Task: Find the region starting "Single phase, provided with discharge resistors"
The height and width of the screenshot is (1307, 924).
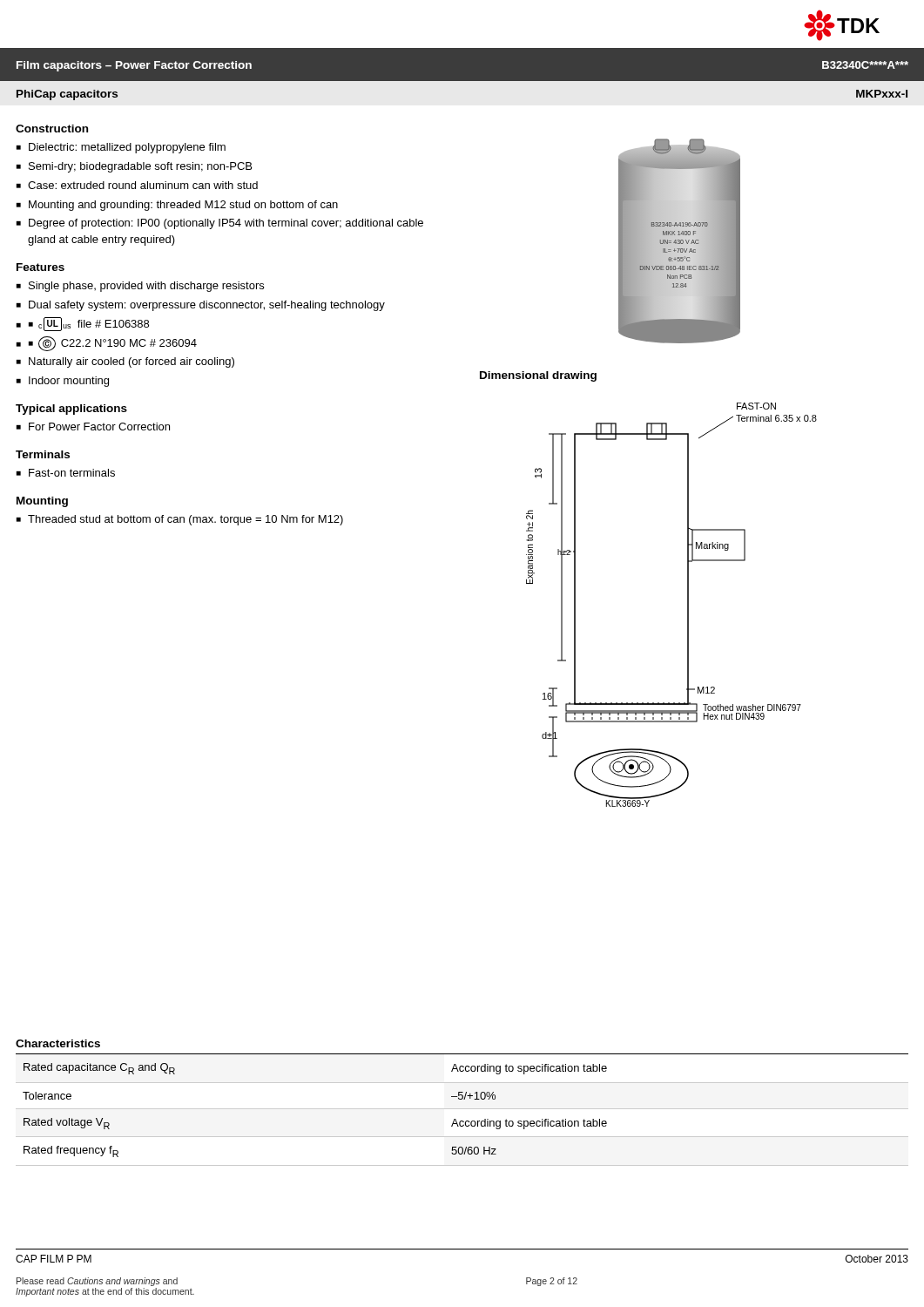Action: tap(146, 285)
